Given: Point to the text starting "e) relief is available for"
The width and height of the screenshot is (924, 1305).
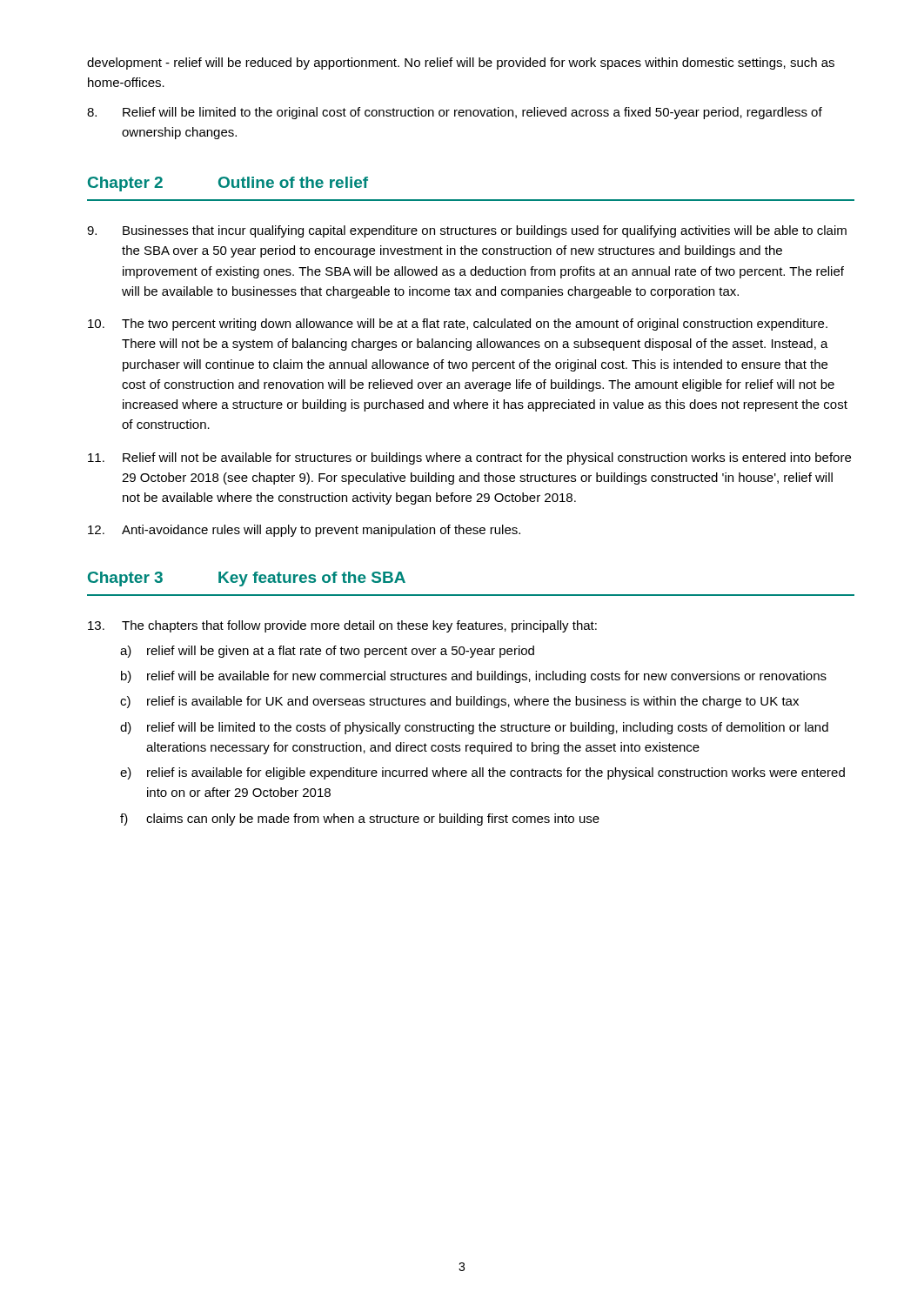Looking at the screenshot, I should tap(487, 782).
